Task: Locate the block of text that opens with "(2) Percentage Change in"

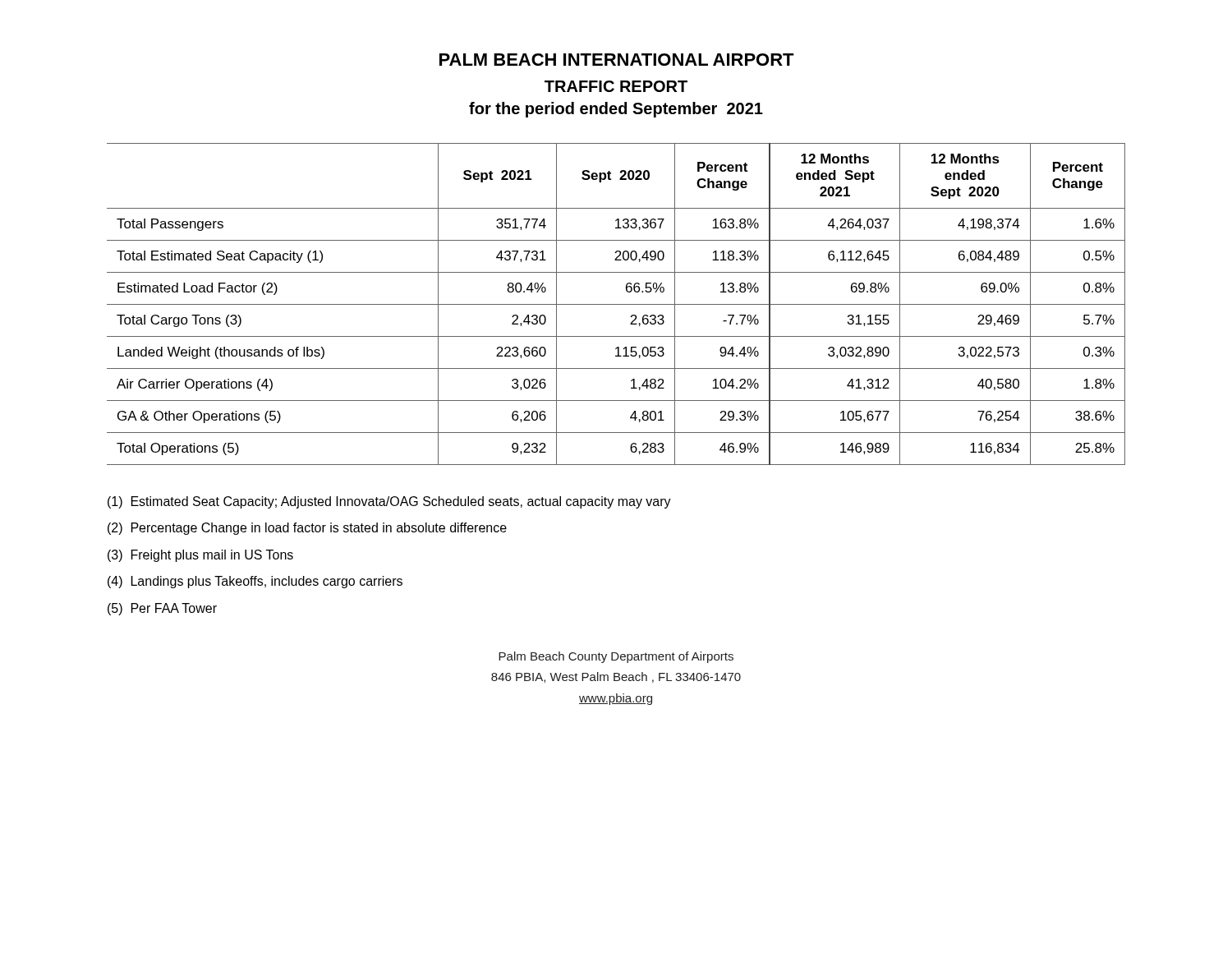Action: coord(307,528)
